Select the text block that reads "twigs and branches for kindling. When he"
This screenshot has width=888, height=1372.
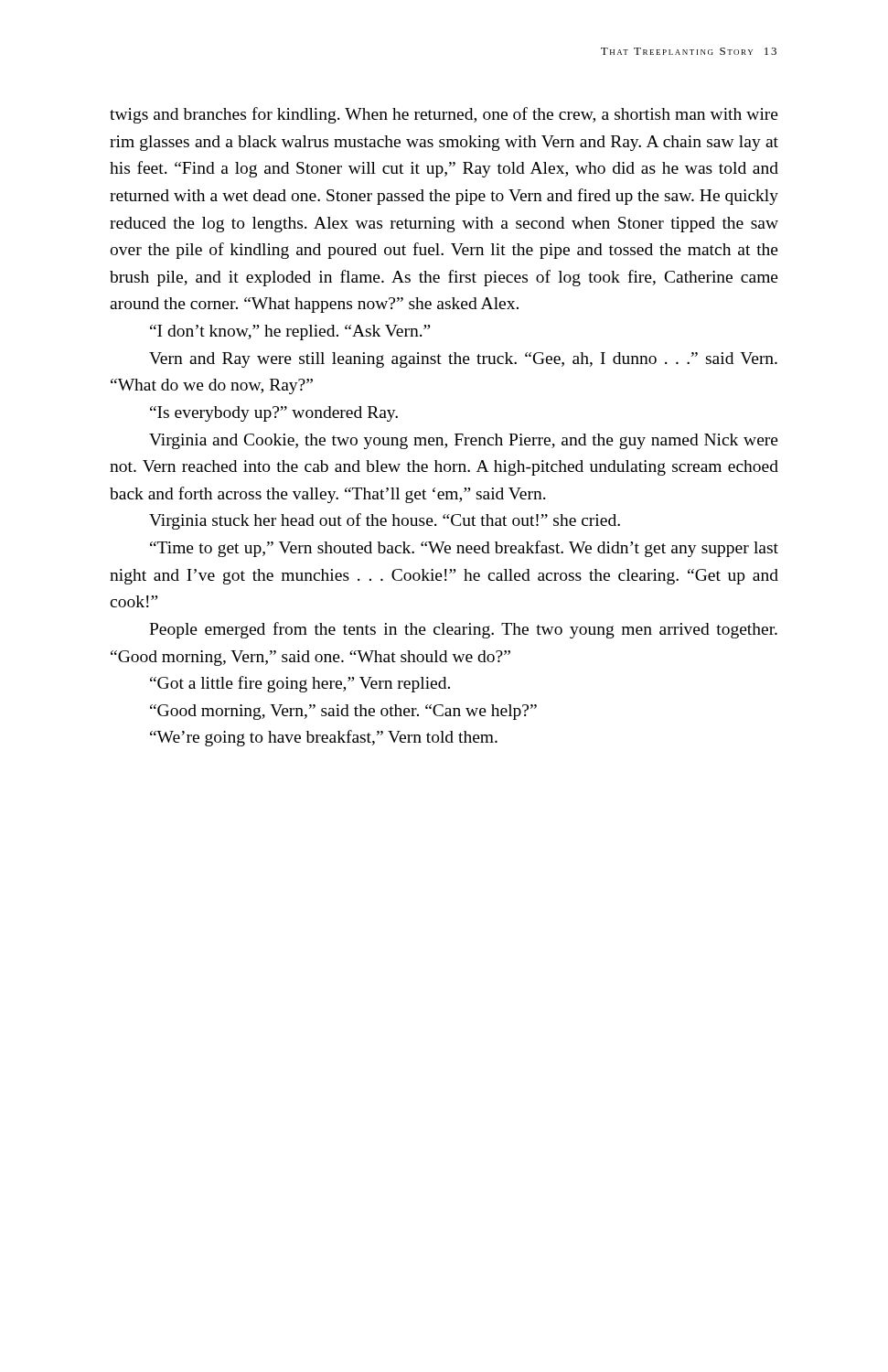click(444, 426)
